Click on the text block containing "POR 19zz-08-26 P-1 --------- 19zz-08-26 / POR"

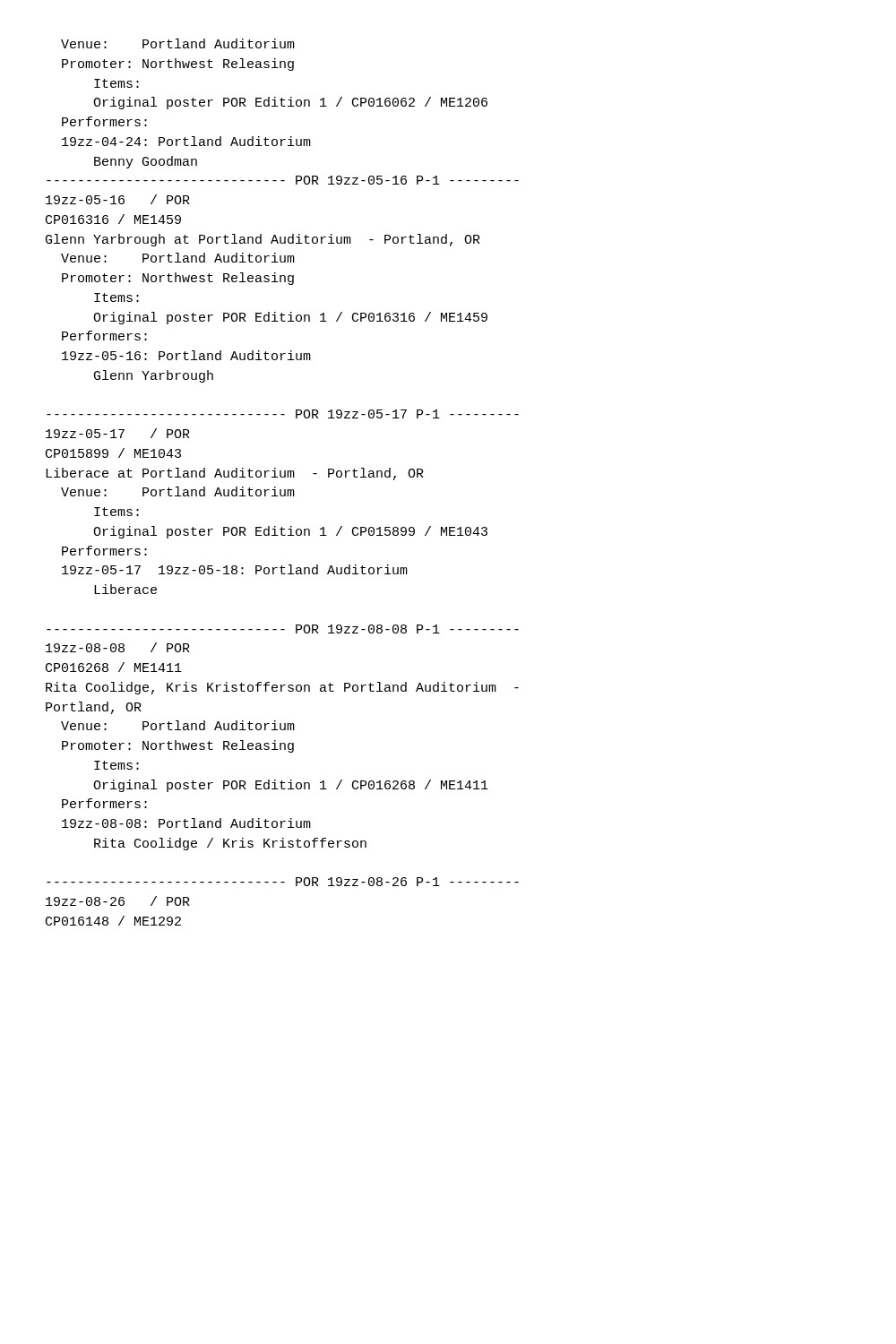pyautogui.click(x=283, y=882)
